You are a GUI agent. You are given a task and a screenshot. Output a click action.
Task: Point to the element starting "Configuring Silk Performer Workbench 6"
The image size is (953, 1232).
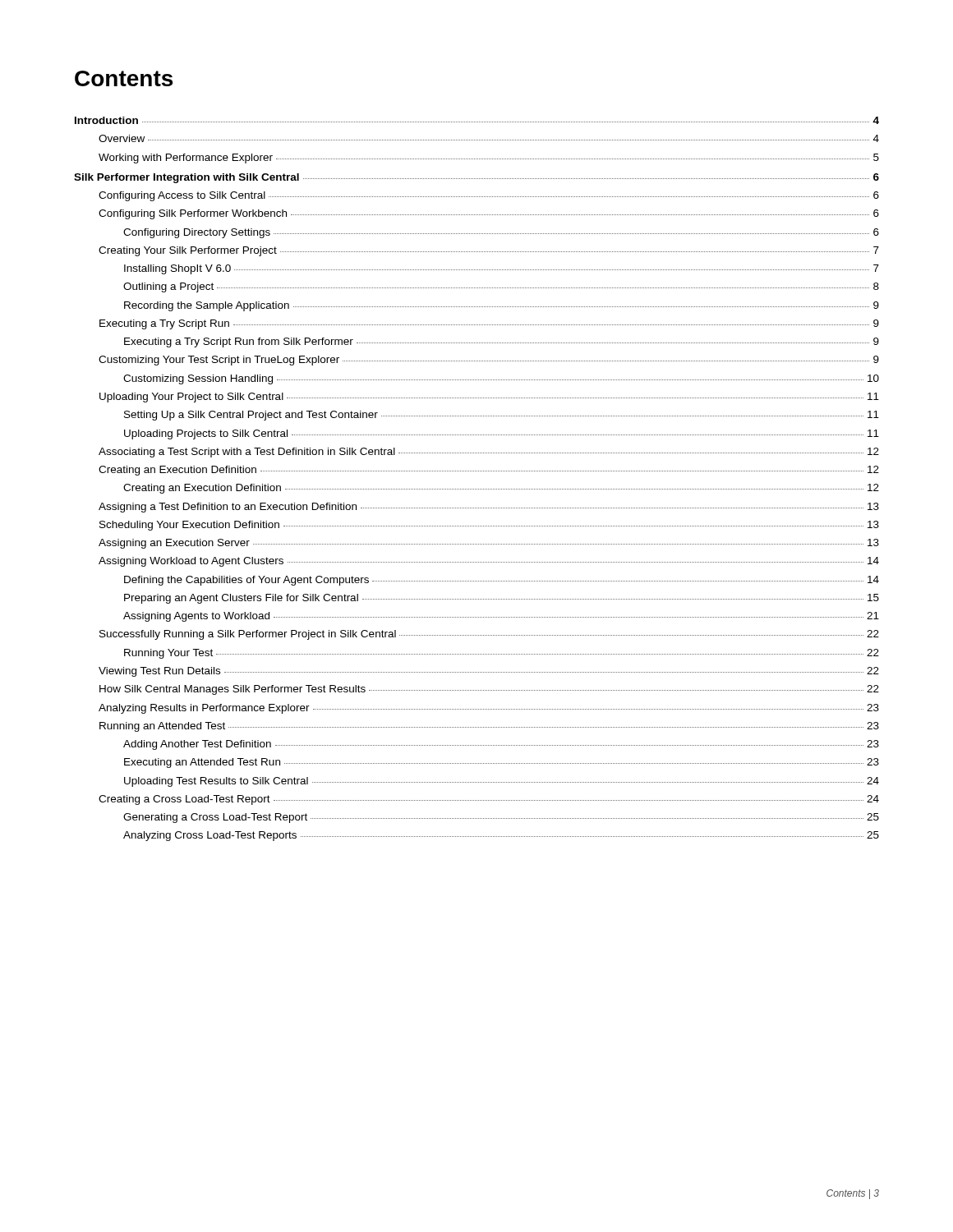click(489, 214)
